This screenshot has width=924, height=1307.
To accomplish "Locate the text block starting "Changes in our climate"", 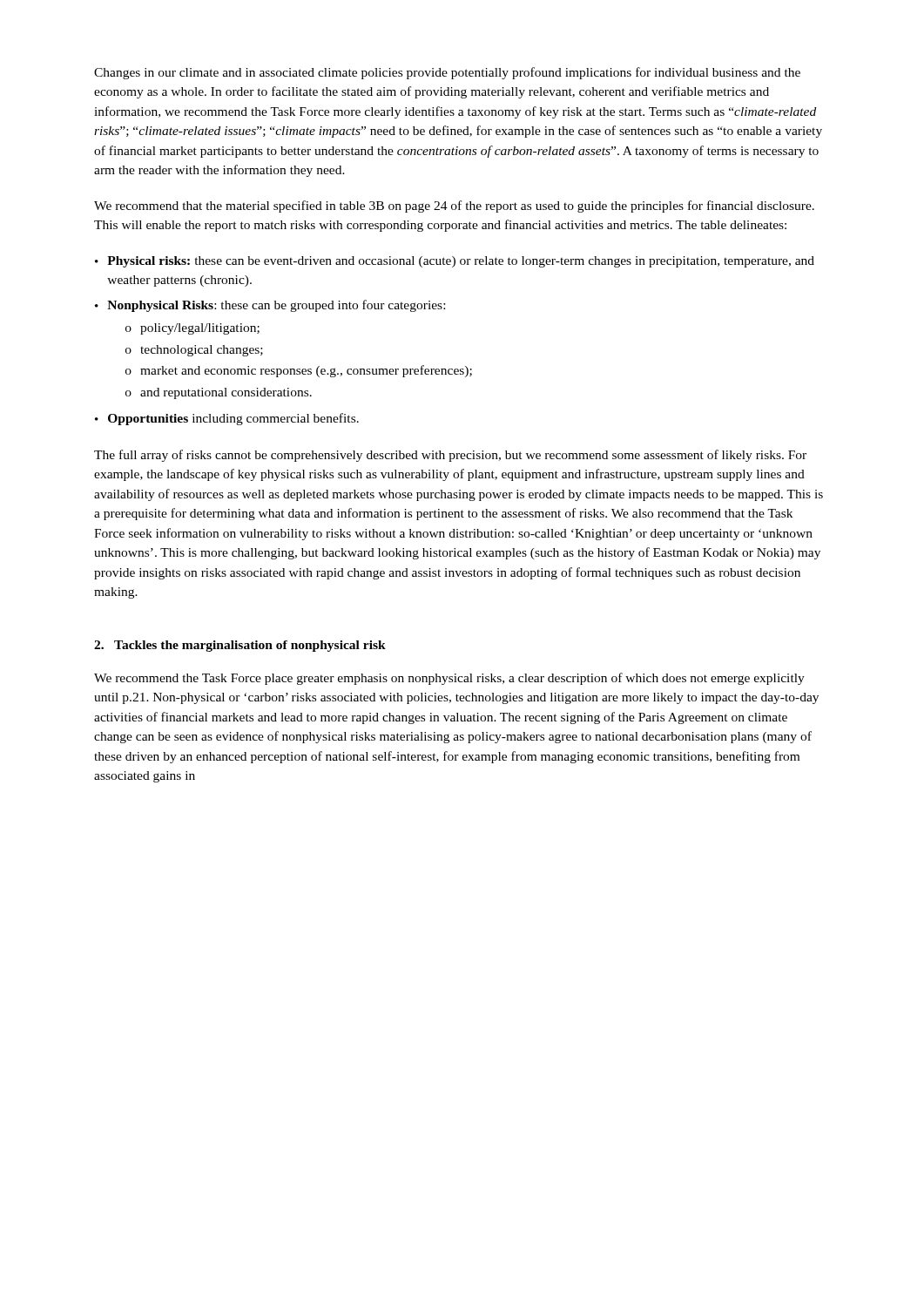I will click(x=458, y=121).
